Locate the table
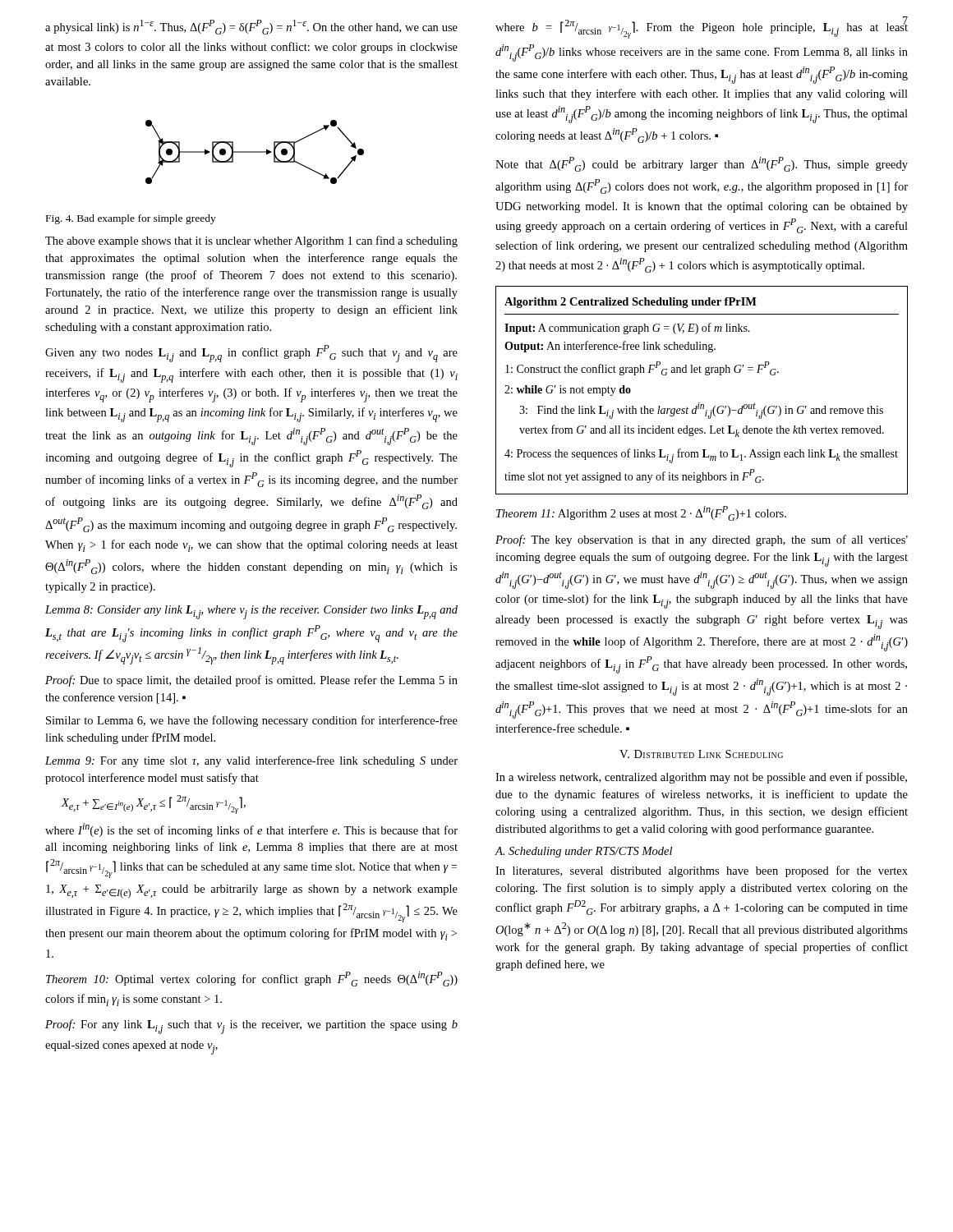Viewport: 953px width, 1232px height. pyautogui.click(x=702, y=390)
